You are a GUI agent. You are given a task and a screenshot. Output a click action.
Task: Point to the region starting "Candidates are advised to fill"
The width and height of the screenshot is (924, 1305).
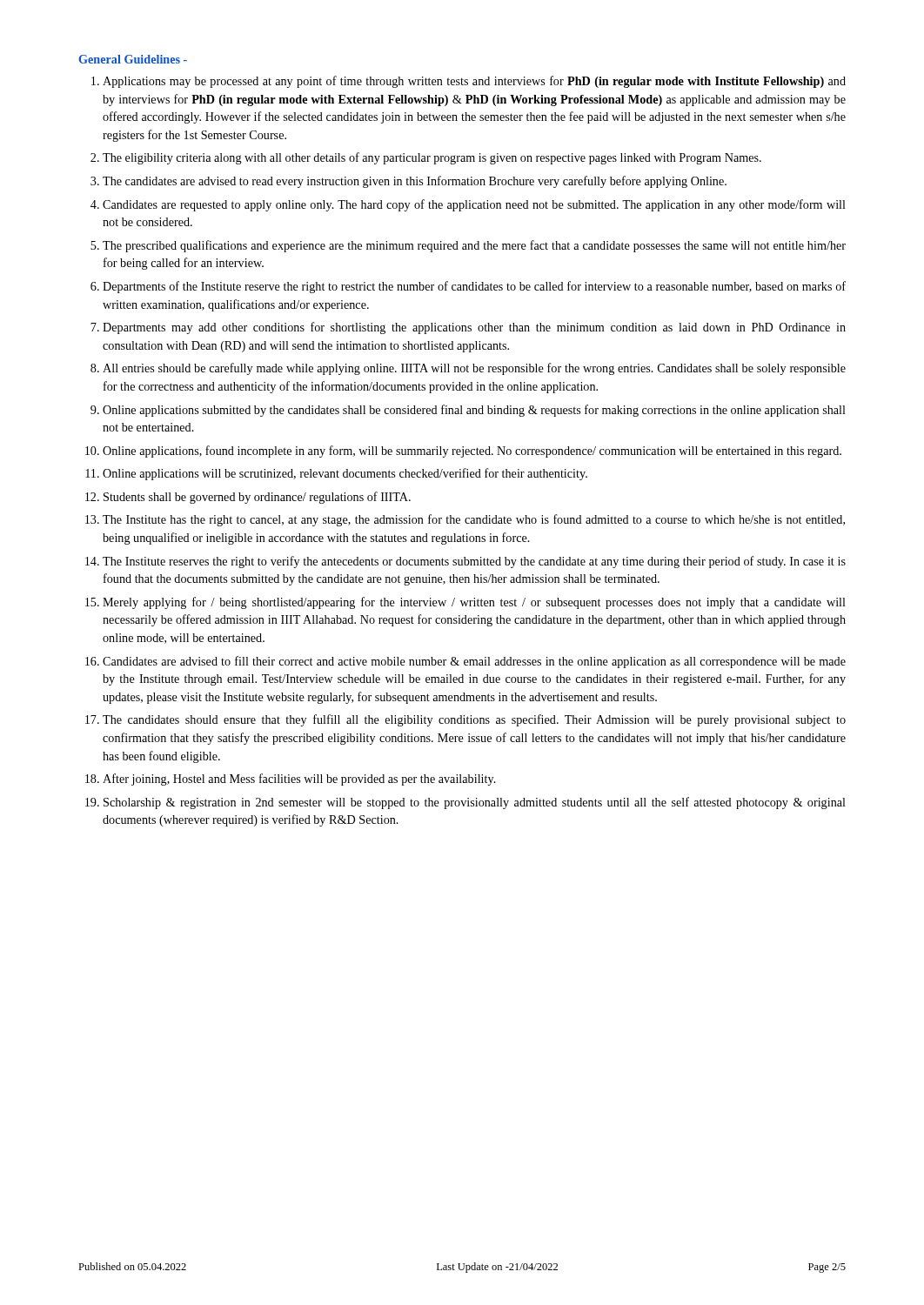(474, 679)
